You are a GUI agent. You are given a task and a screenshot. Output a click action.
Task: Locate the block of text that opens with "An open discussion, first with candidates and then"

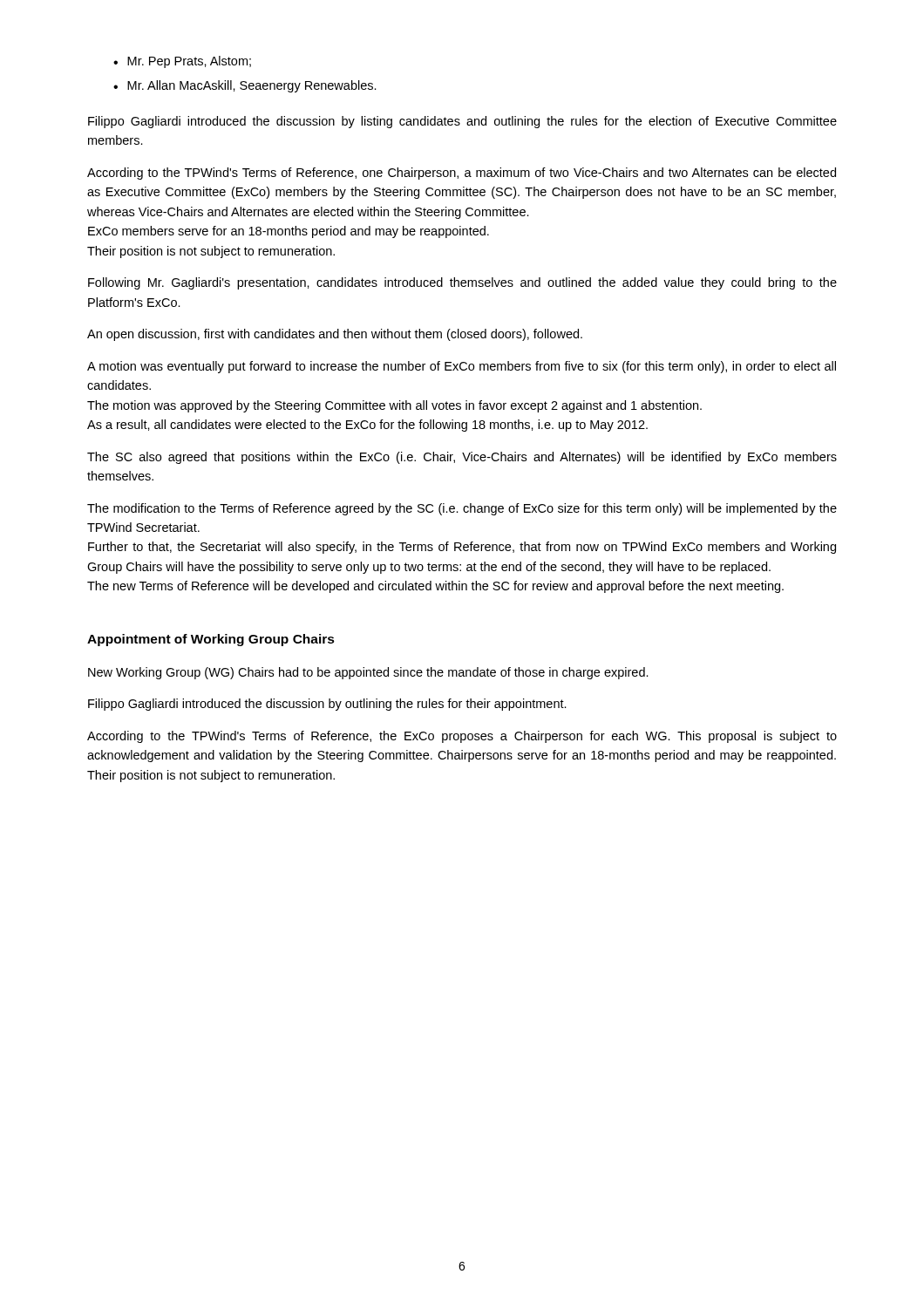[x=335, y=334]
